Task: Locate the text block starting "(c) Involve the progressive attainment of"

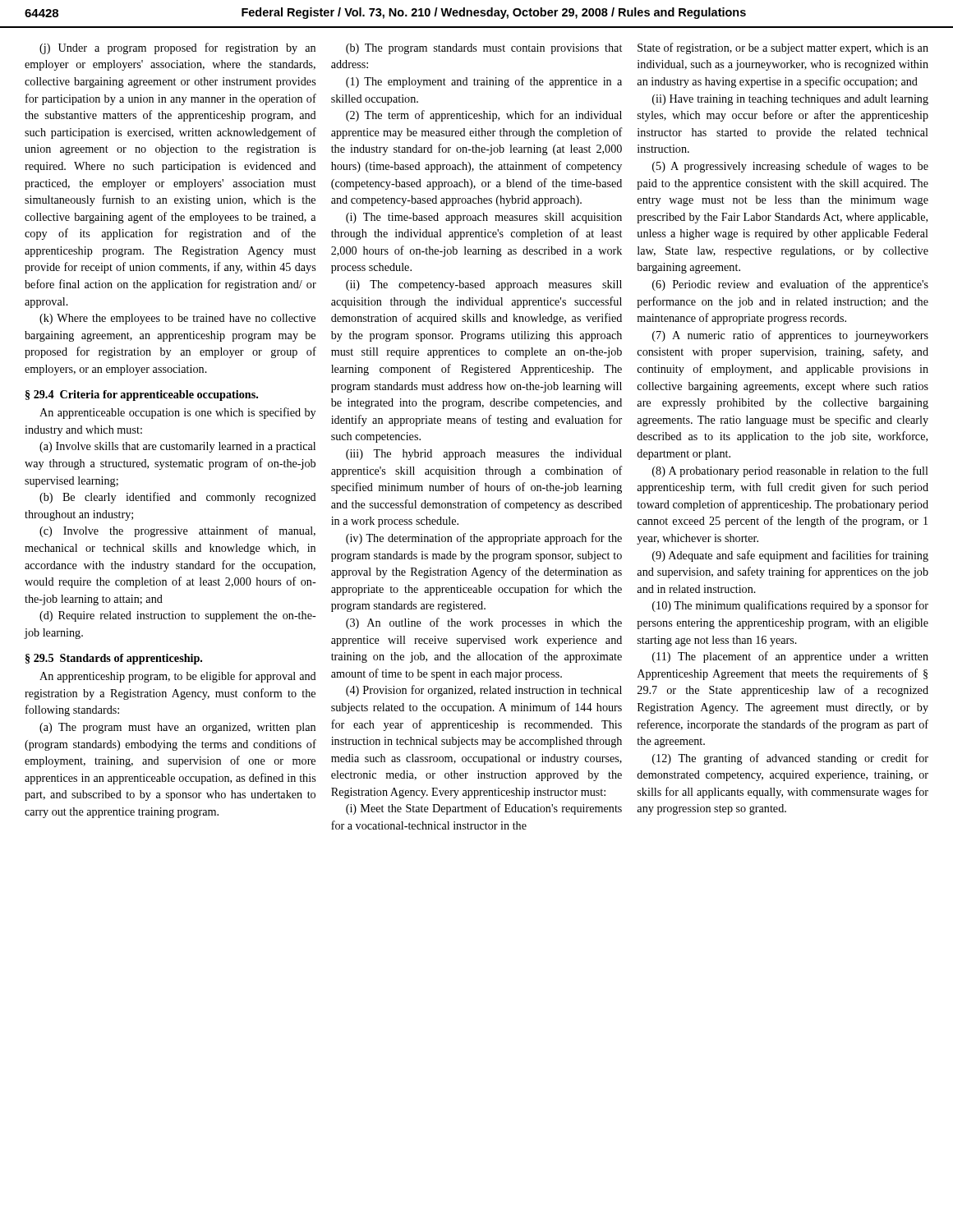Action: point(170,565)
